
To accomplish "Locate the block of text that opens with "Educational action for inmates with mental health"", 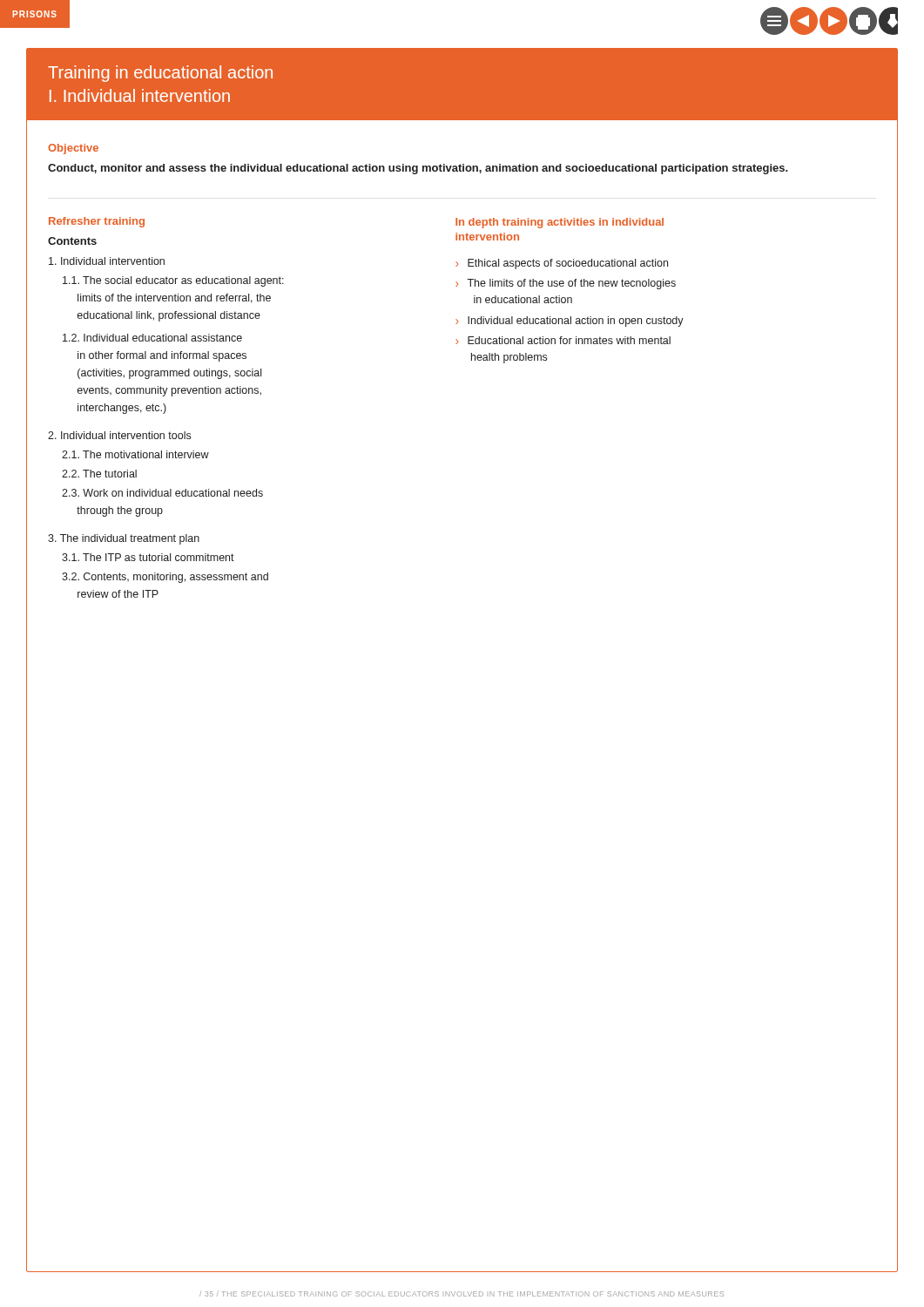I will tap(569, 349).
